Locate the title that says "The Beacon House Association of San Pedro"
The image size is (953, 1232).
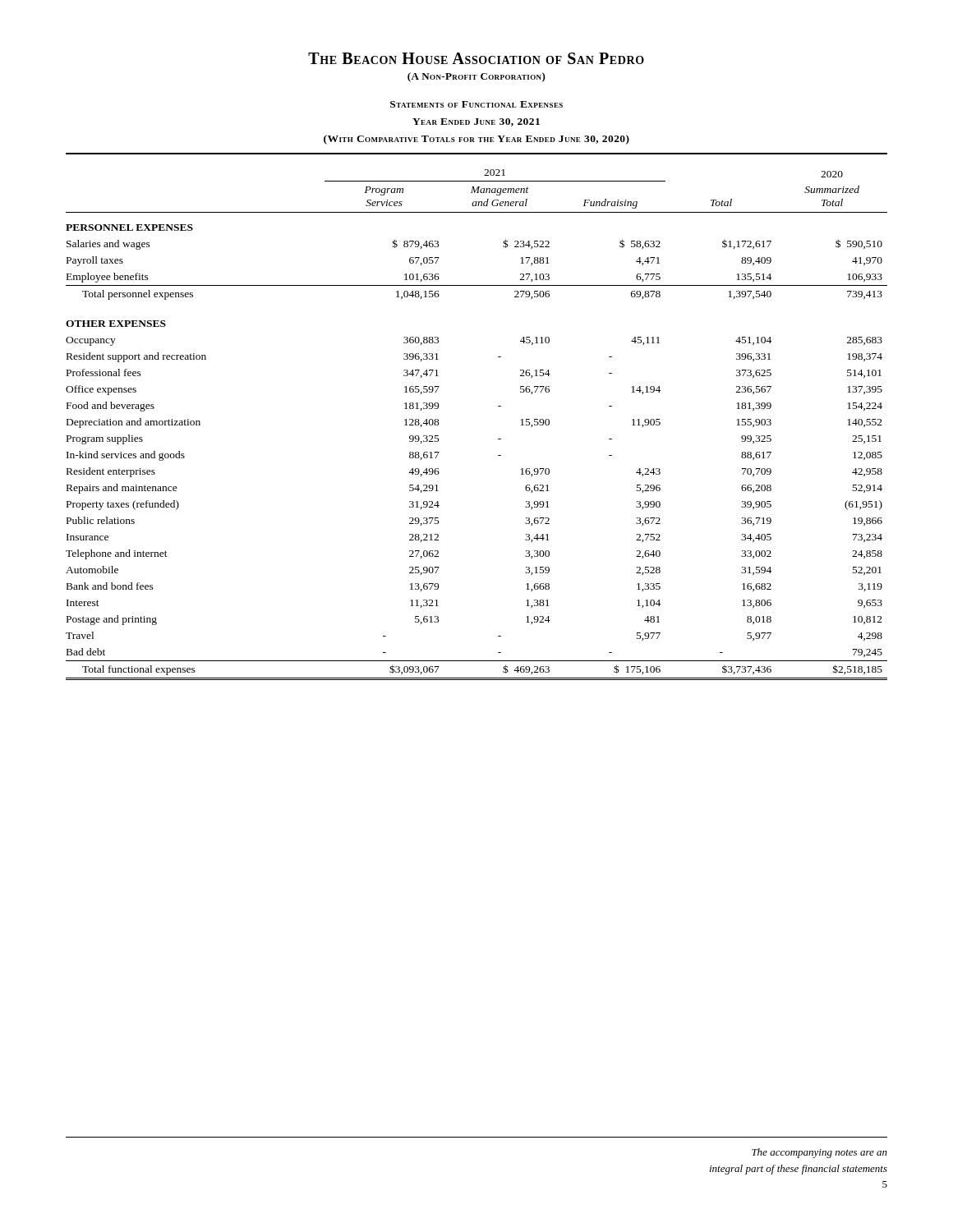[476, 58]
